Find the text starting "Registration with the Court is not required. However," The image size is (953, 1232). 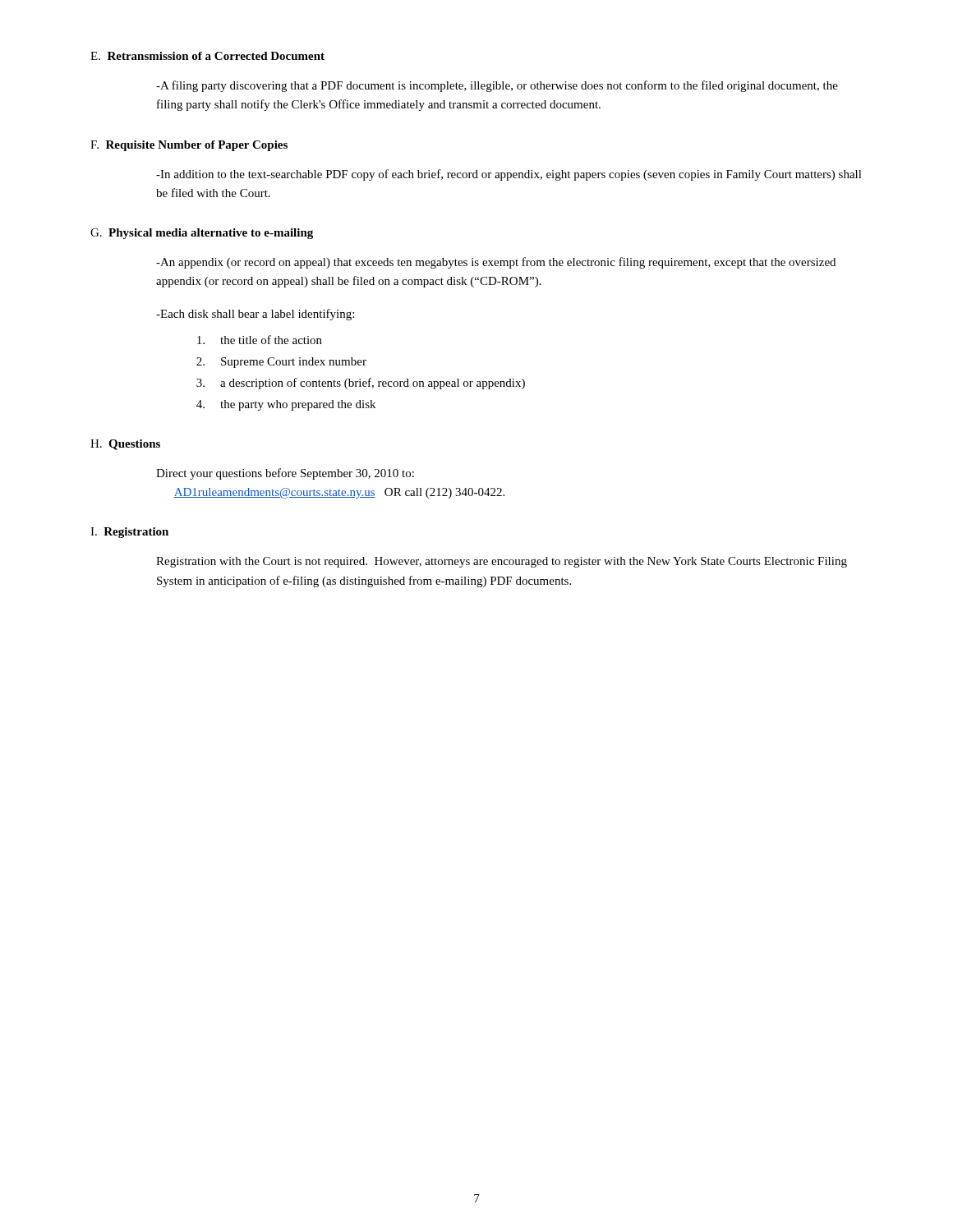502,571
